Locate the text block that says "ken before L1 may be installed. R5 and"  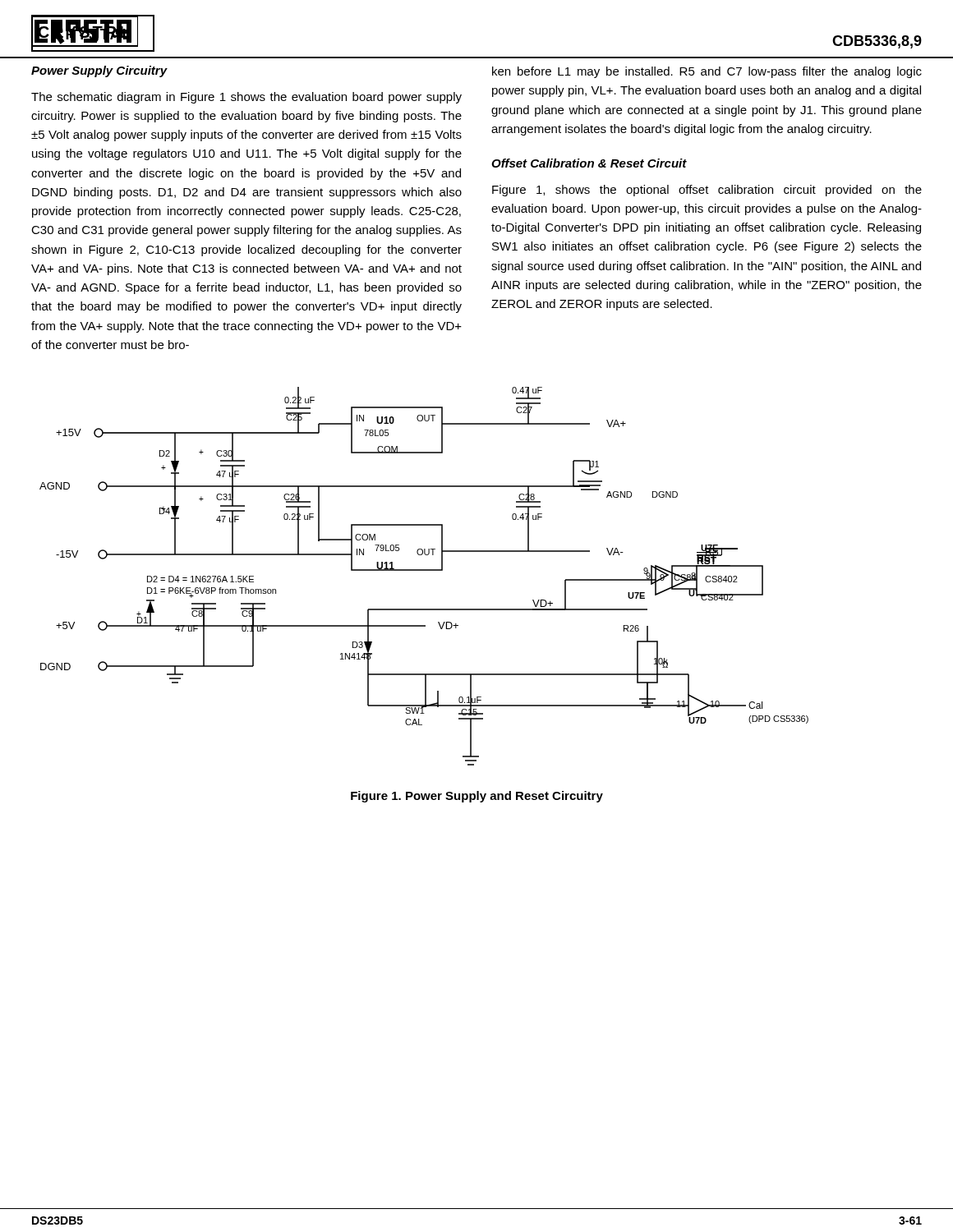tap(707, 100)
